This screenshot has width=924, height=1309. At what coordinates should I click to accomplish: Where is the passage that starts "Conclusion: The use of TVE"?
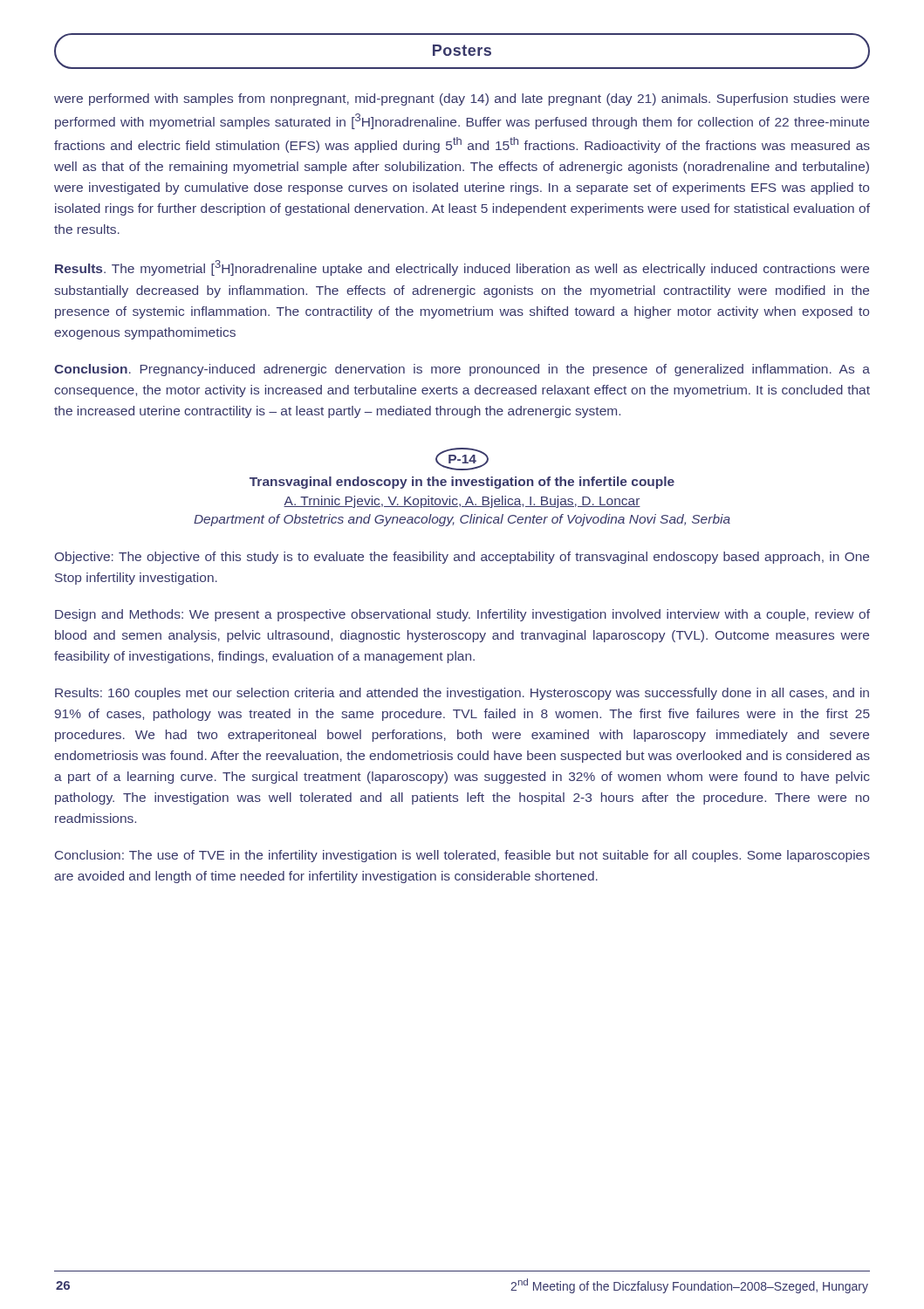[x=462, y=865]
